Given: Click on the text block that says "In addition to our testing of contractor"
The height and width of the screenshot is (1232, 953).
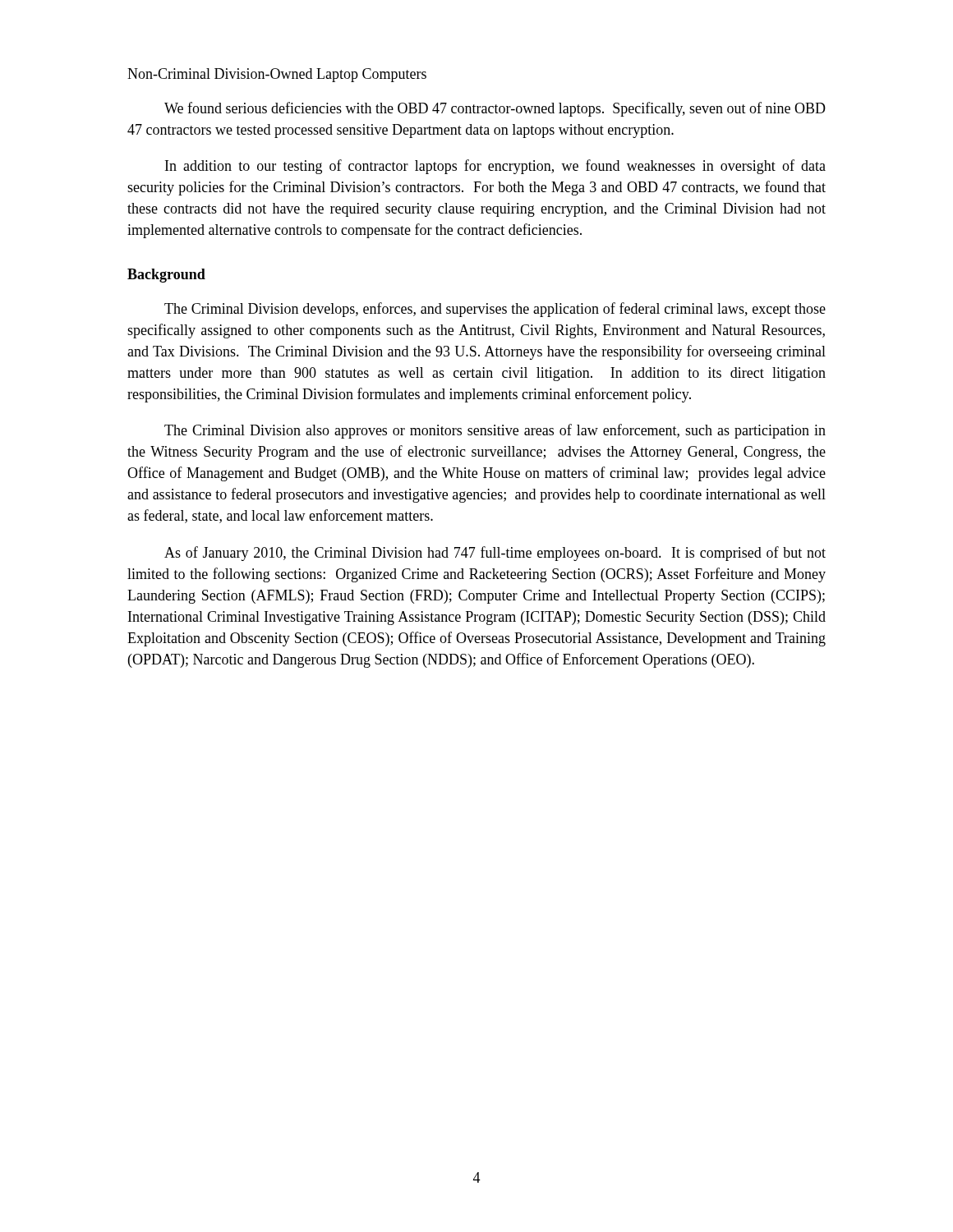Looking at the screenshot, I should 476,198.
